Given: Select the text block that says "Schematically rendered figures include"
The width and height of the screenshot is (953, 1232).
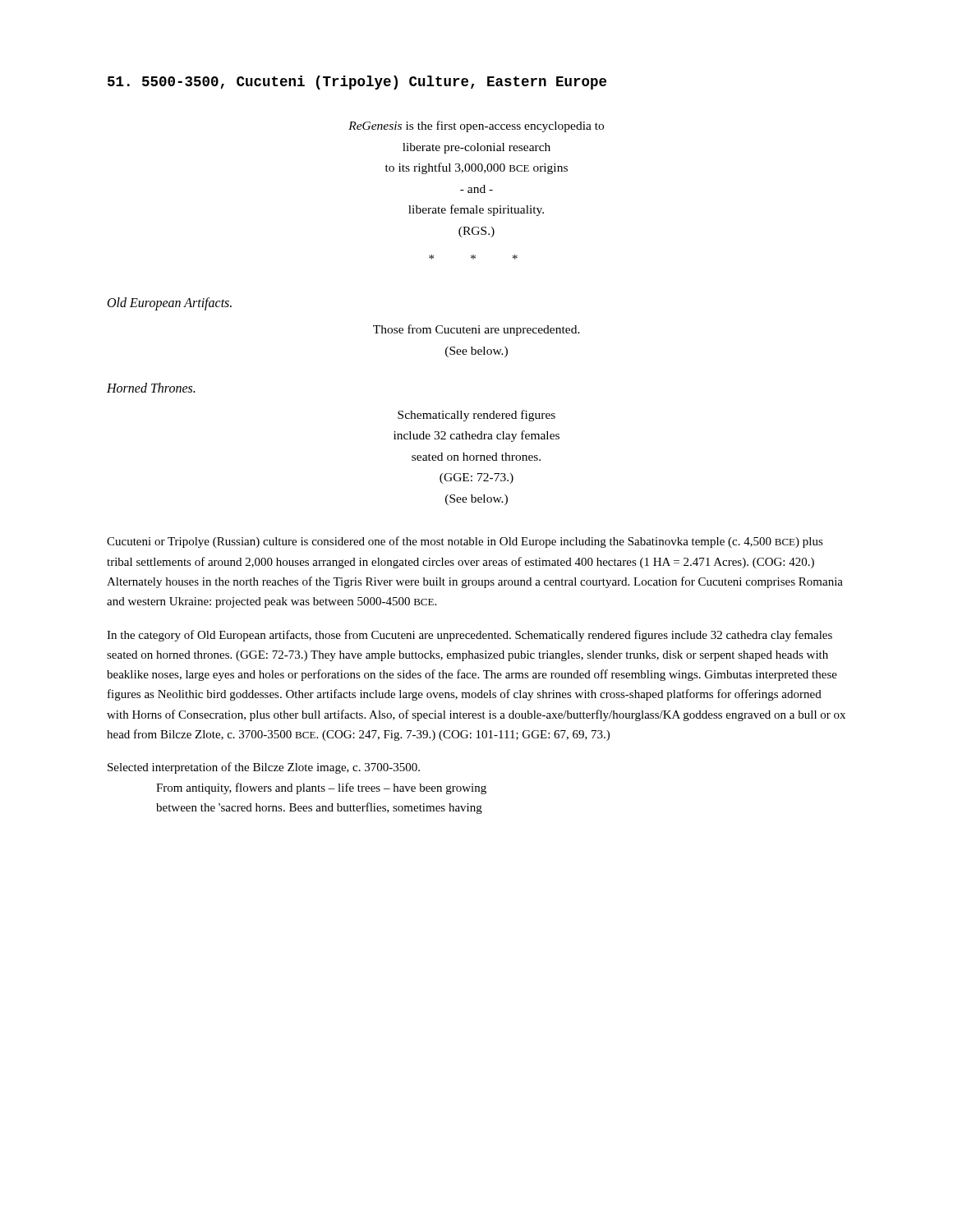Looking at the screenshot, I should [x=476, y=456].
